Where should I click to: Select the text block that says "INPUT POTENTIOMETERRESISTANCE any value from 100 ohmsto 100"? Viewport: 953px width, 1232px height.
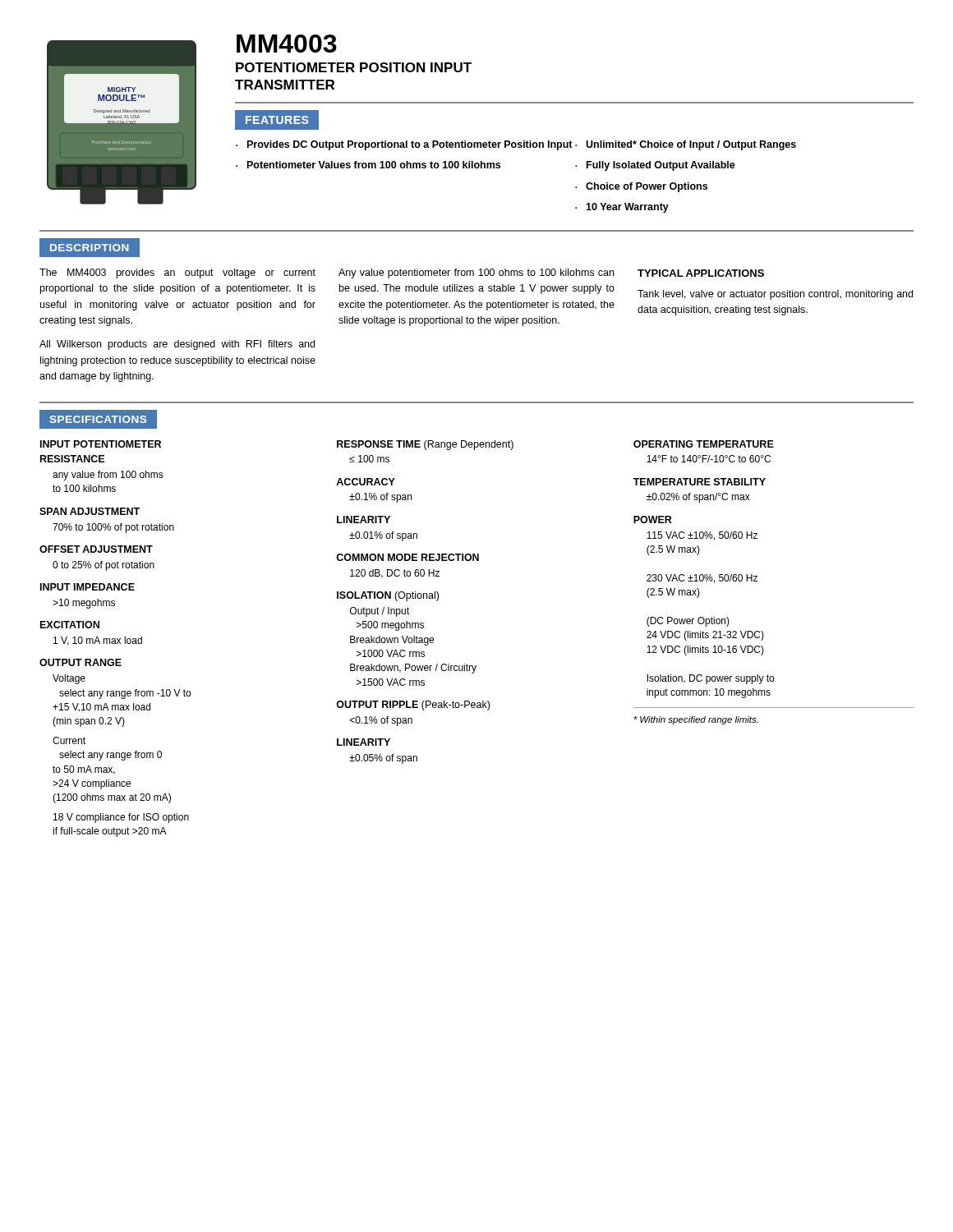[101, 444]
